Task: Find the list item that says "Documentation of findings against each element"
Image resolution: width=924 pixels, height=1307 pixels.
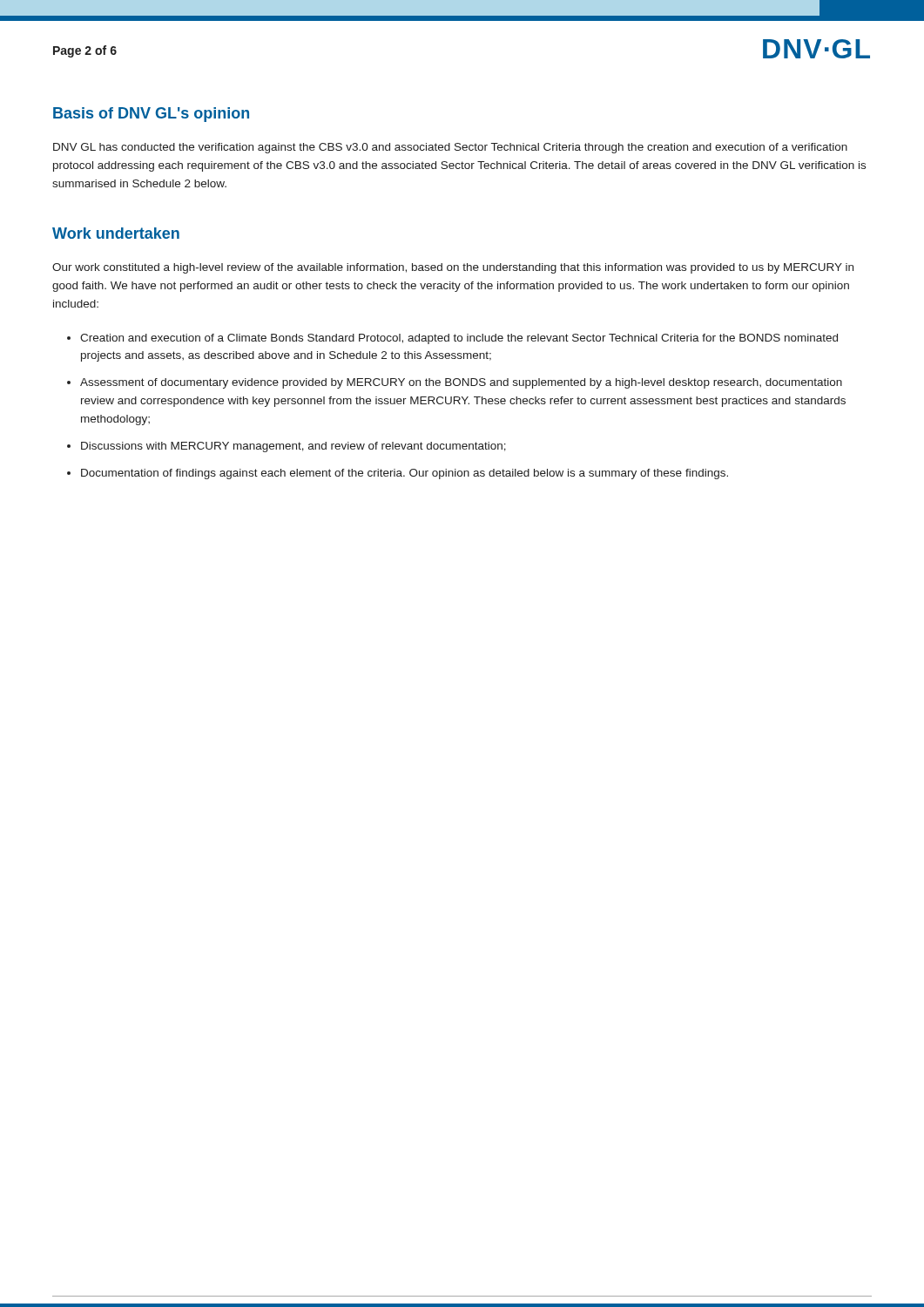Action: pos(405,473)
